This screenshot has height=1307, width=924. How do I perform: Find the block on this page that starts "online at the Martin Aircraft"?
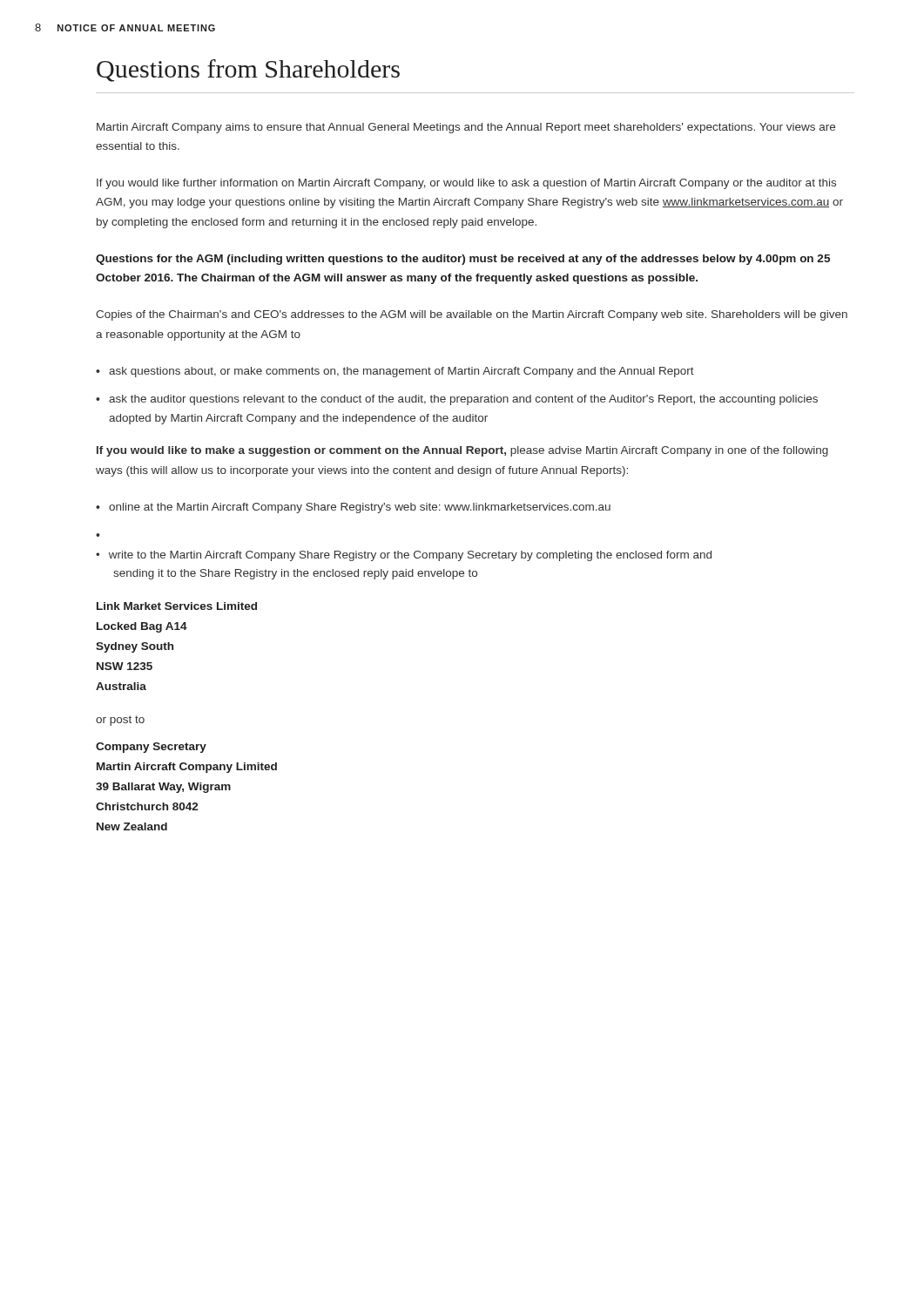(x=360, y=507)
